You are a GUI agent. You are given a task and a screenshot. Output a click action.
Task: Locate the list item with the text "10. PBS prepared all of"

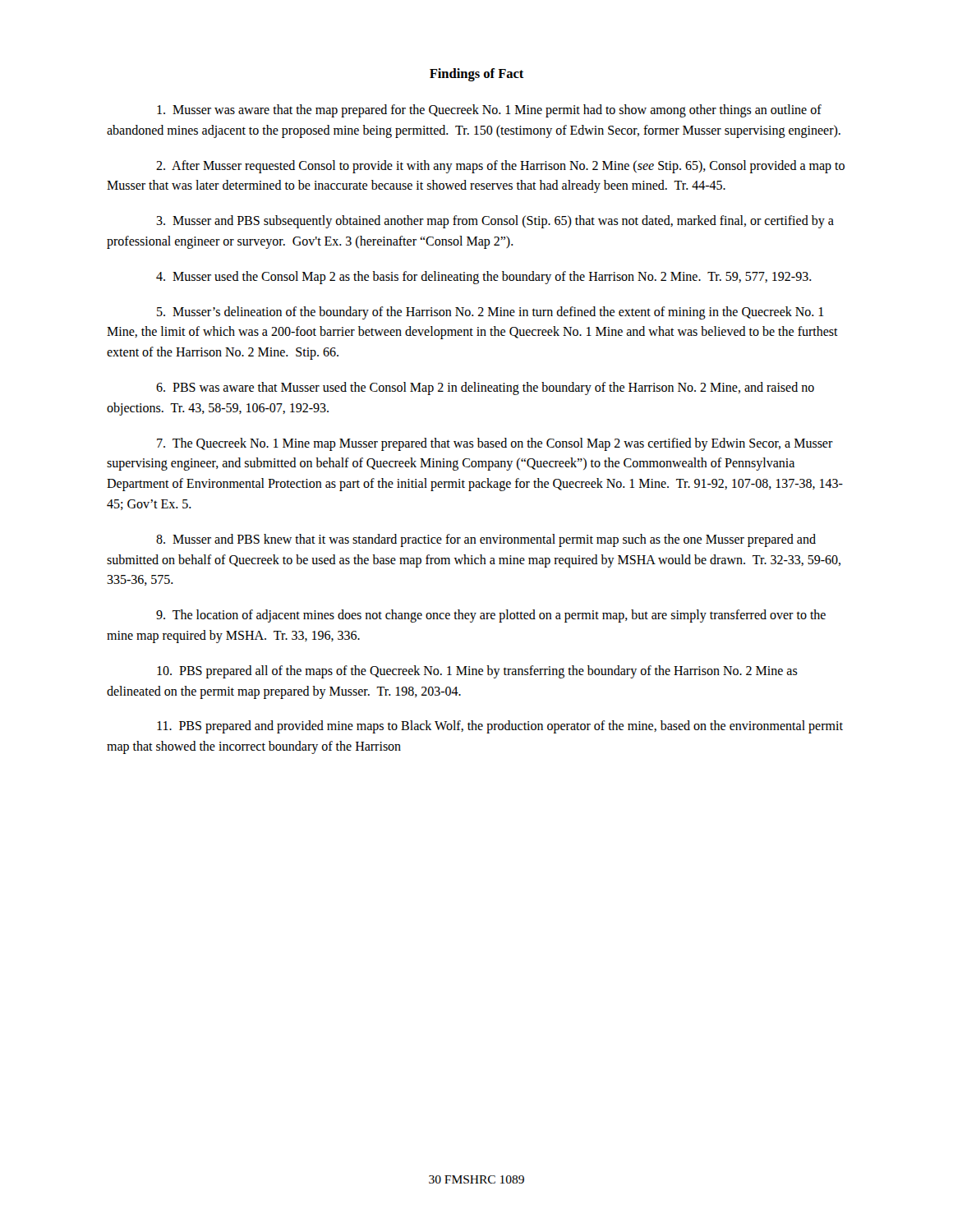pos(452,681)
